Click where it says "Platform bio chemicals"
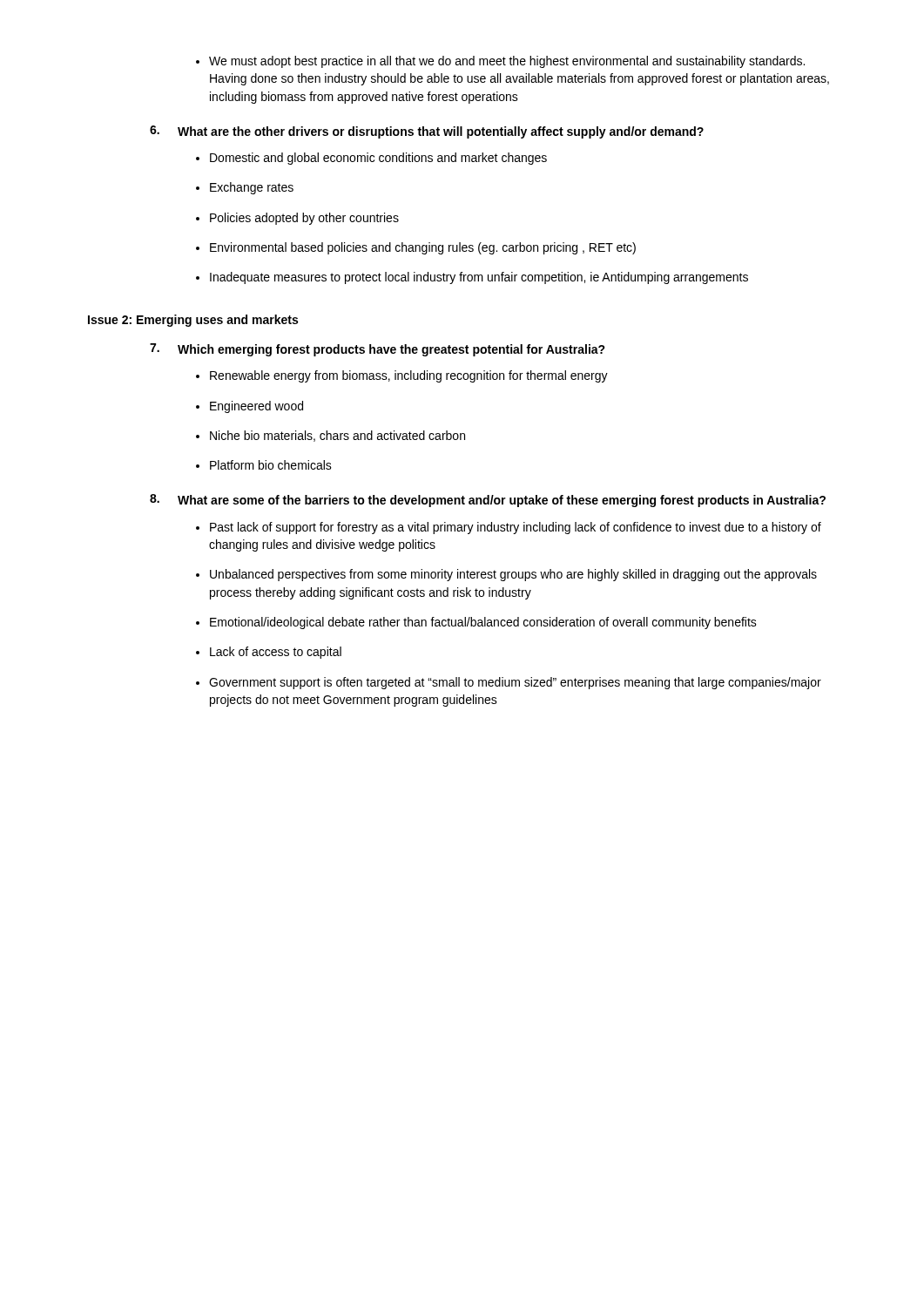Image resolution: width=924 pixels, height=1307 pixels. (x=271, y=465)
